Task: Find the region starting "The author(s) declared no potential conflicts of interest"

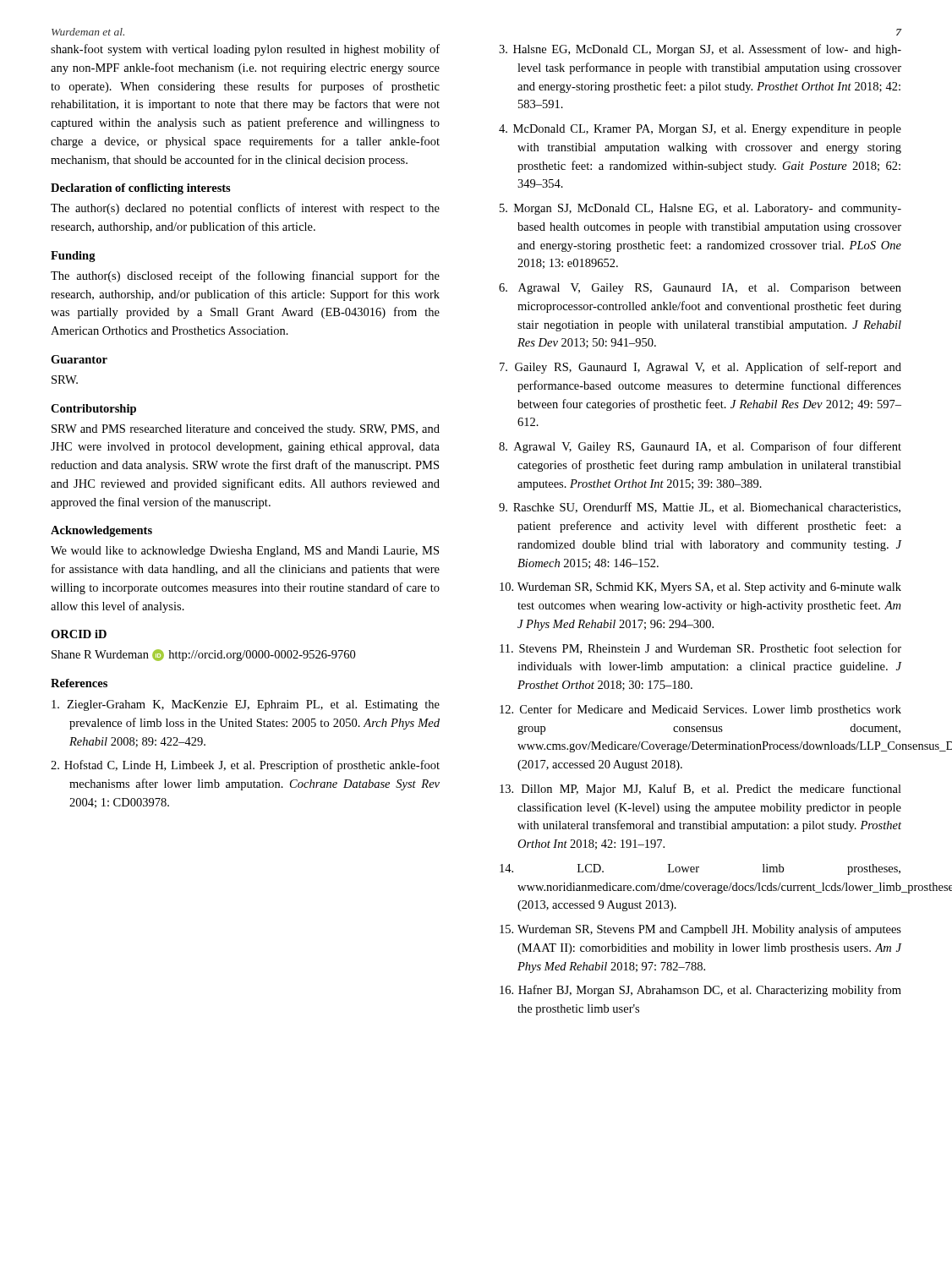Action: tap(245, 218)
